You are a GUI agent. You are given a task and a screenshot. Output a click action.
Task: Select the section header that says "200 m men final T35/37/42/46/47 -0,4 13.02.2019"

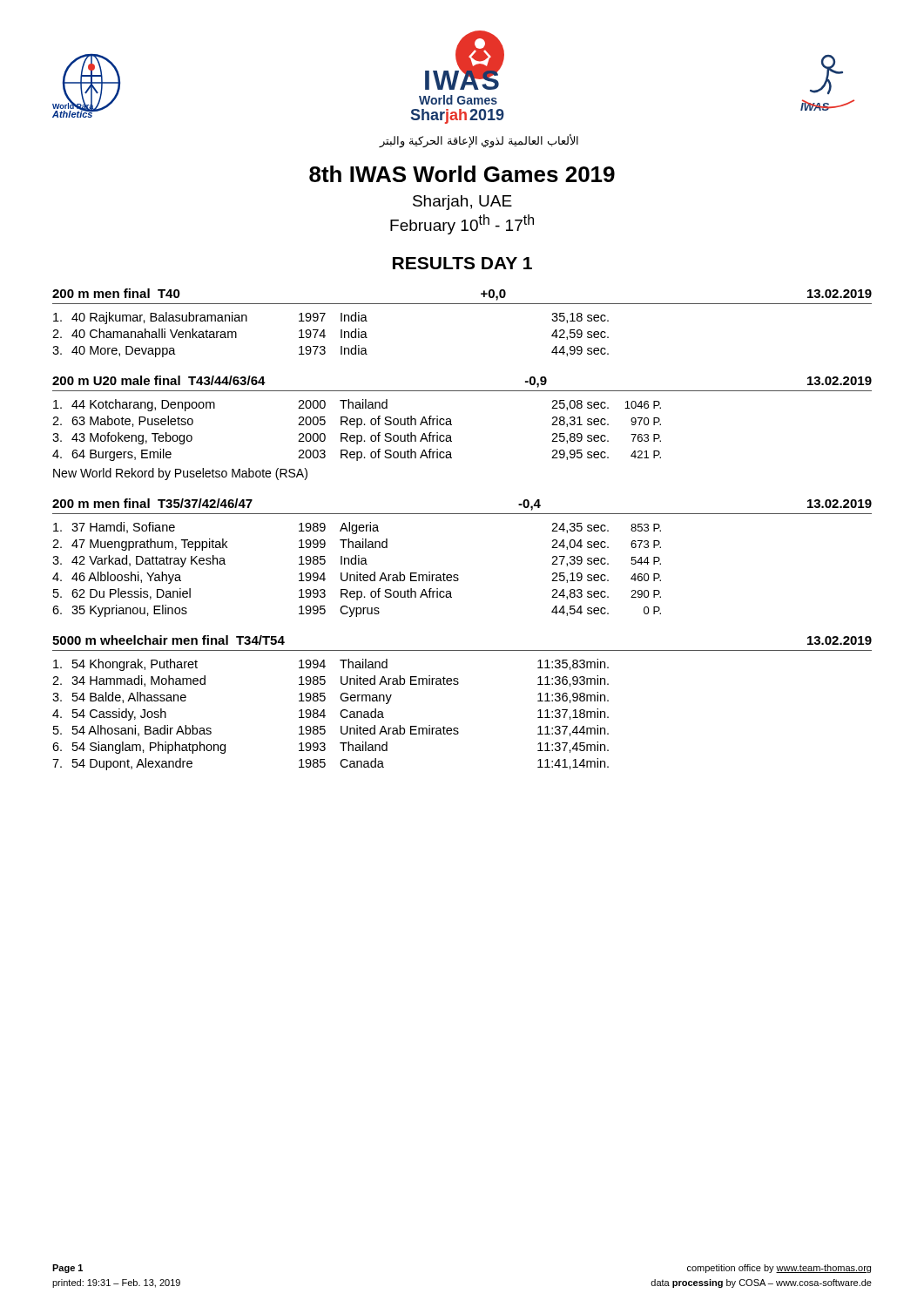click(x=462, y=504)
